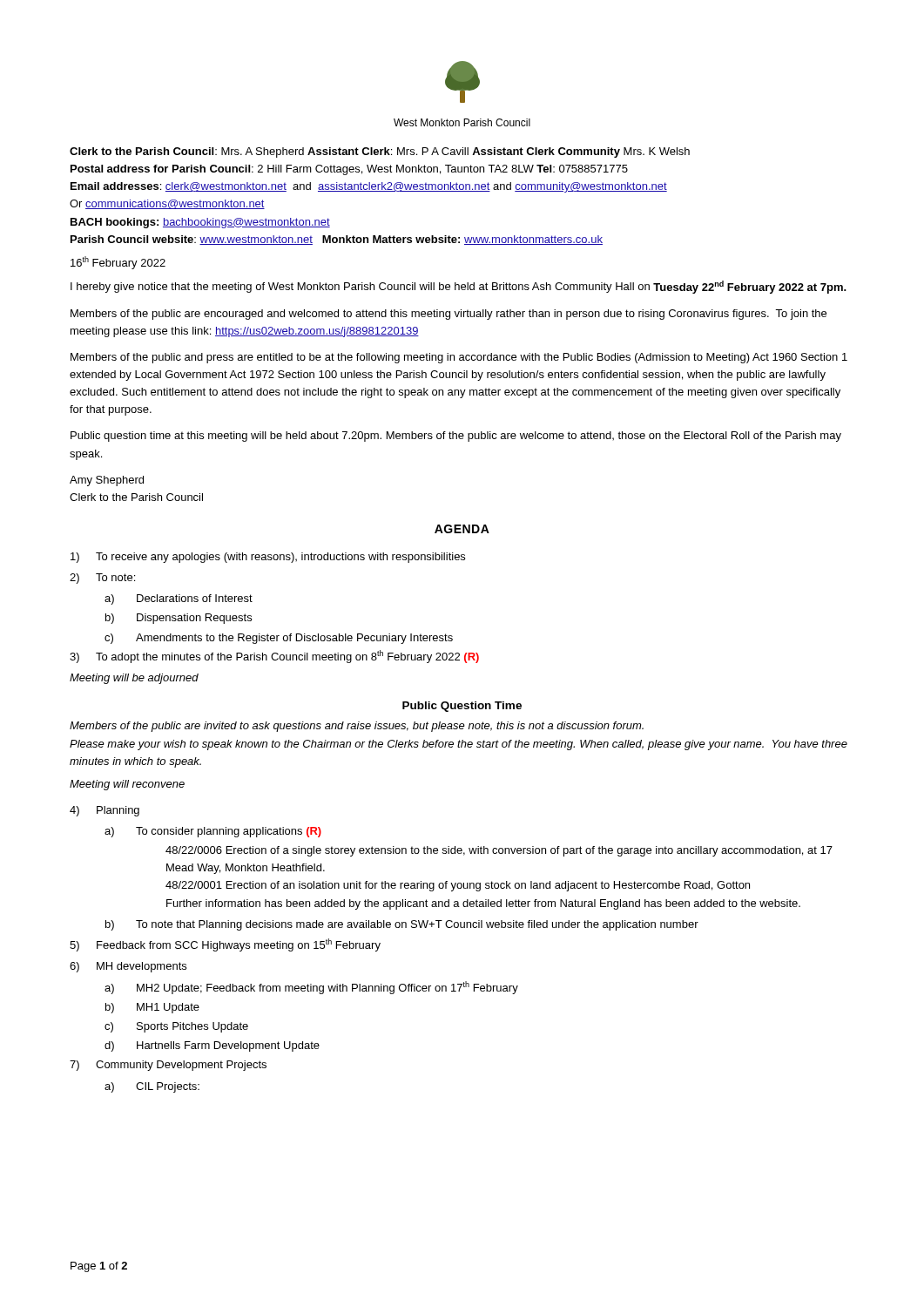This screenshot has height=1307, width=924.
Task: Click on the text starting "Public Question Time"
Action: pyautogui.click(x=462, y=706)
